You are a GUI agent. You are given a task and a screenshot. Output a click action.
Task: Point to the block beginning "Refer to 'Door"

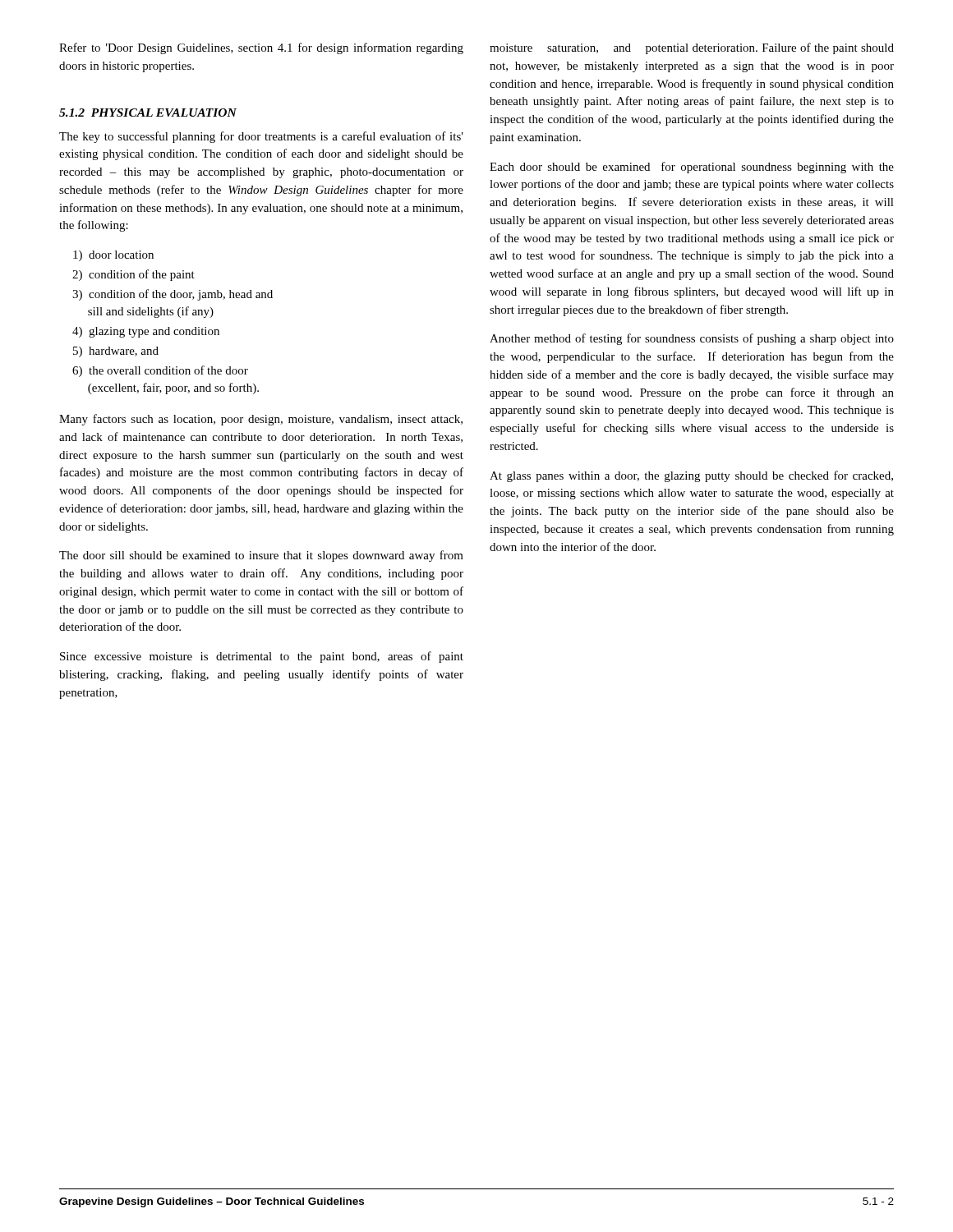coord(261,57)
